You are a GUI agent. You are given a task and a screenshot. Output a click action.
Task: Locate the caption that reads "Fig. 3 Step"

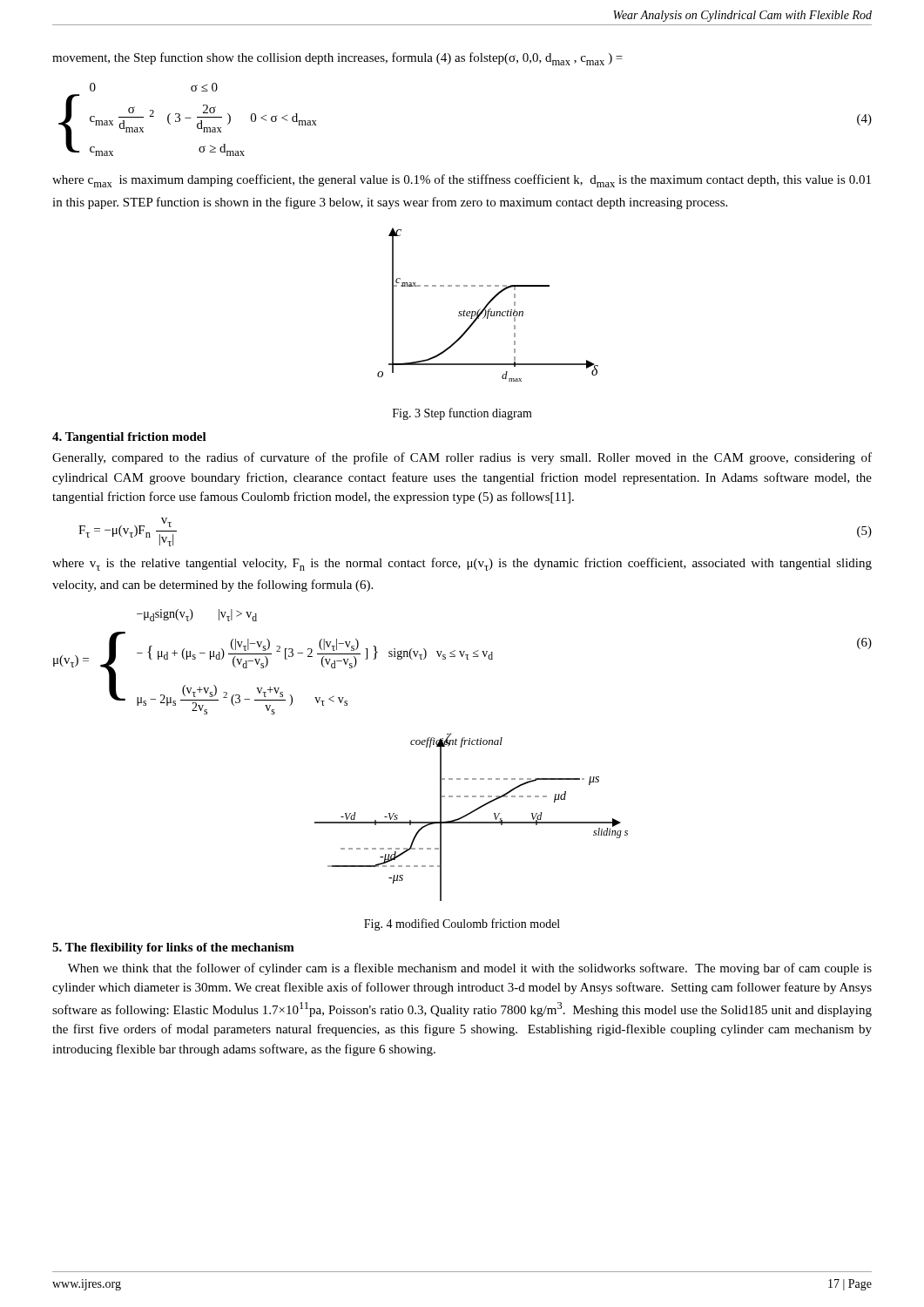(462, 413)
